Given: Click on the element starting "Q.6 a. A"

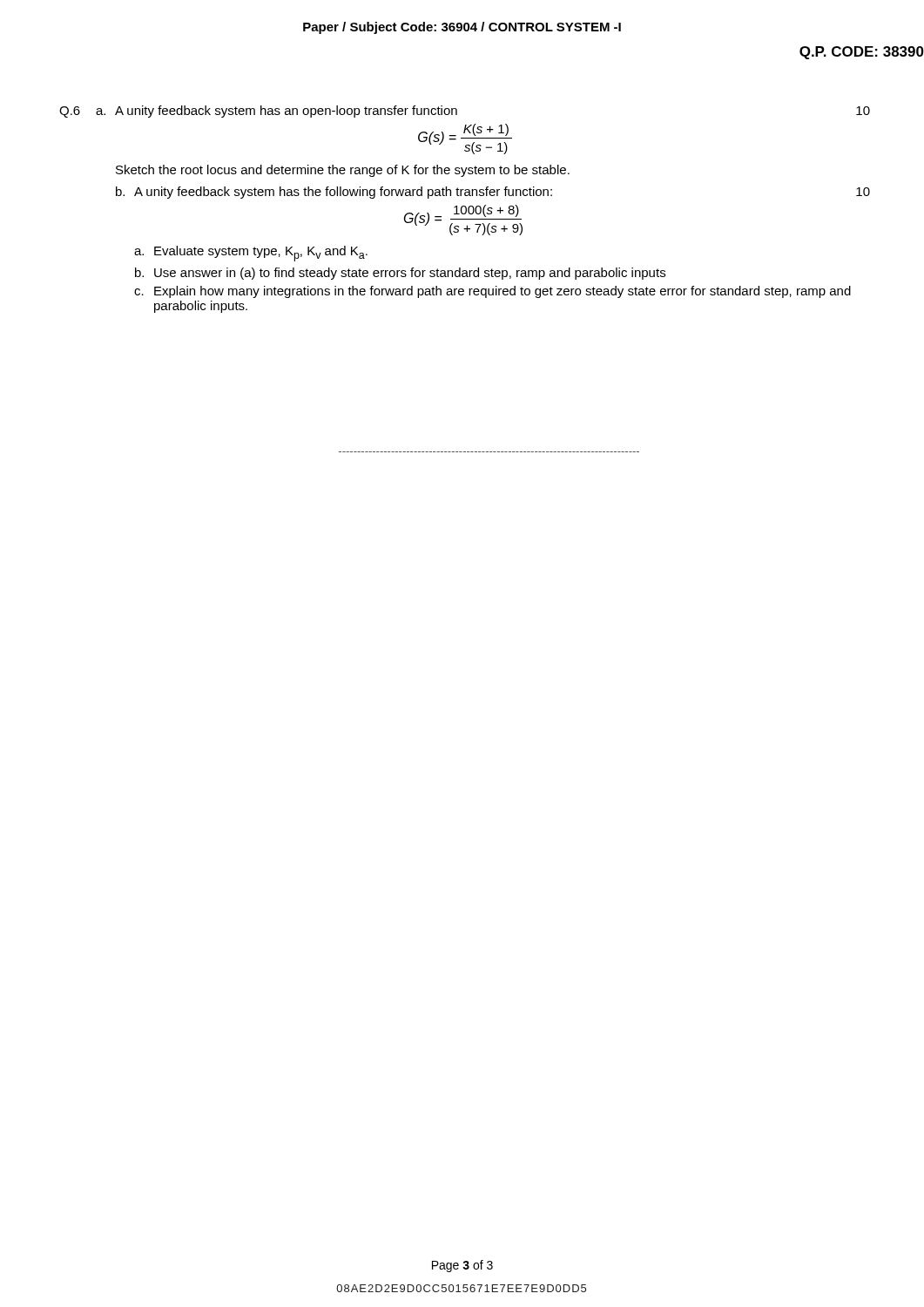Looking at the screenshot, I should point(465,110).
